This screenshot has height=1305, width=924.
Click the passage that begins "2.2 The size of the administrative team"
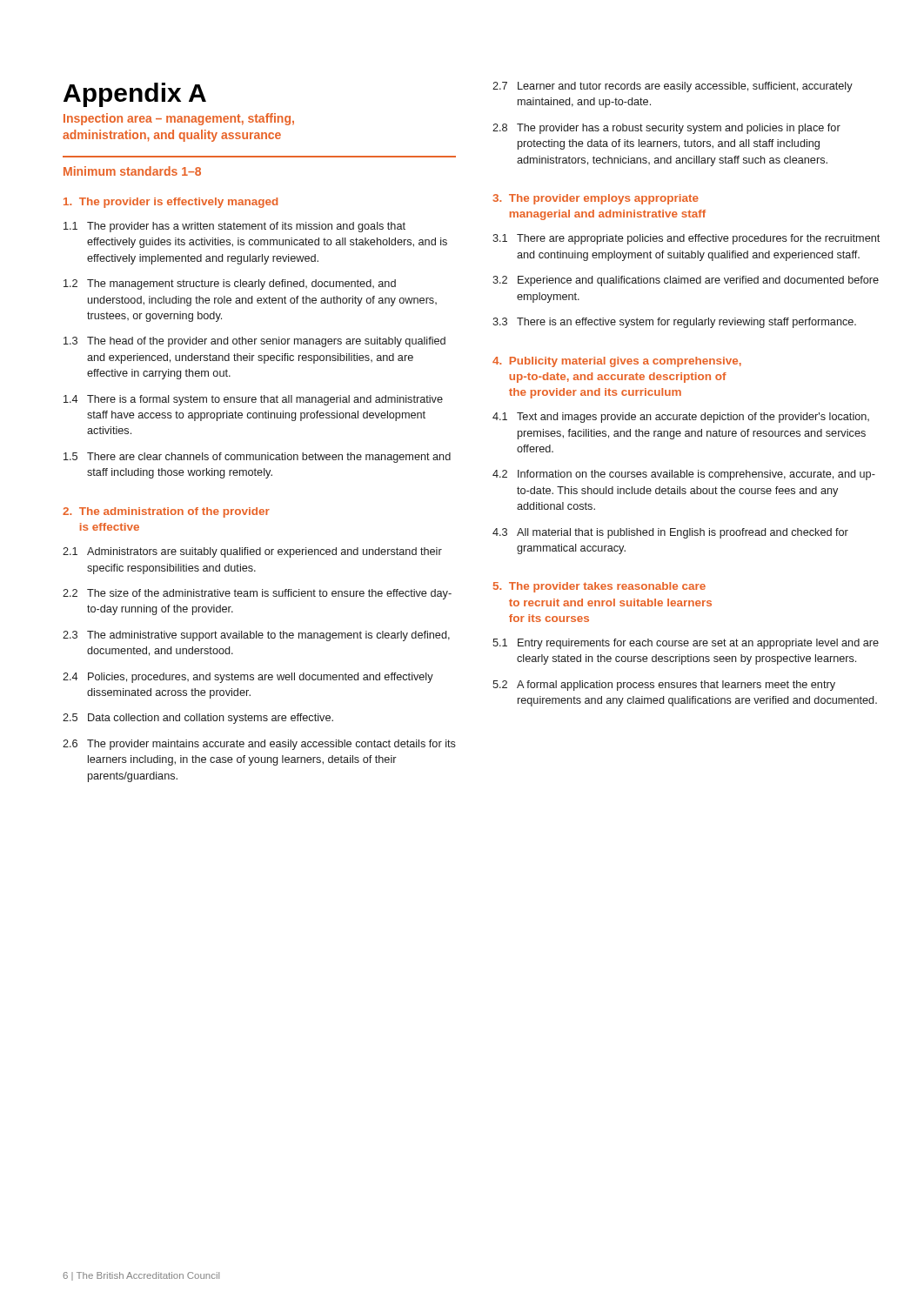(x=259, y=601)
